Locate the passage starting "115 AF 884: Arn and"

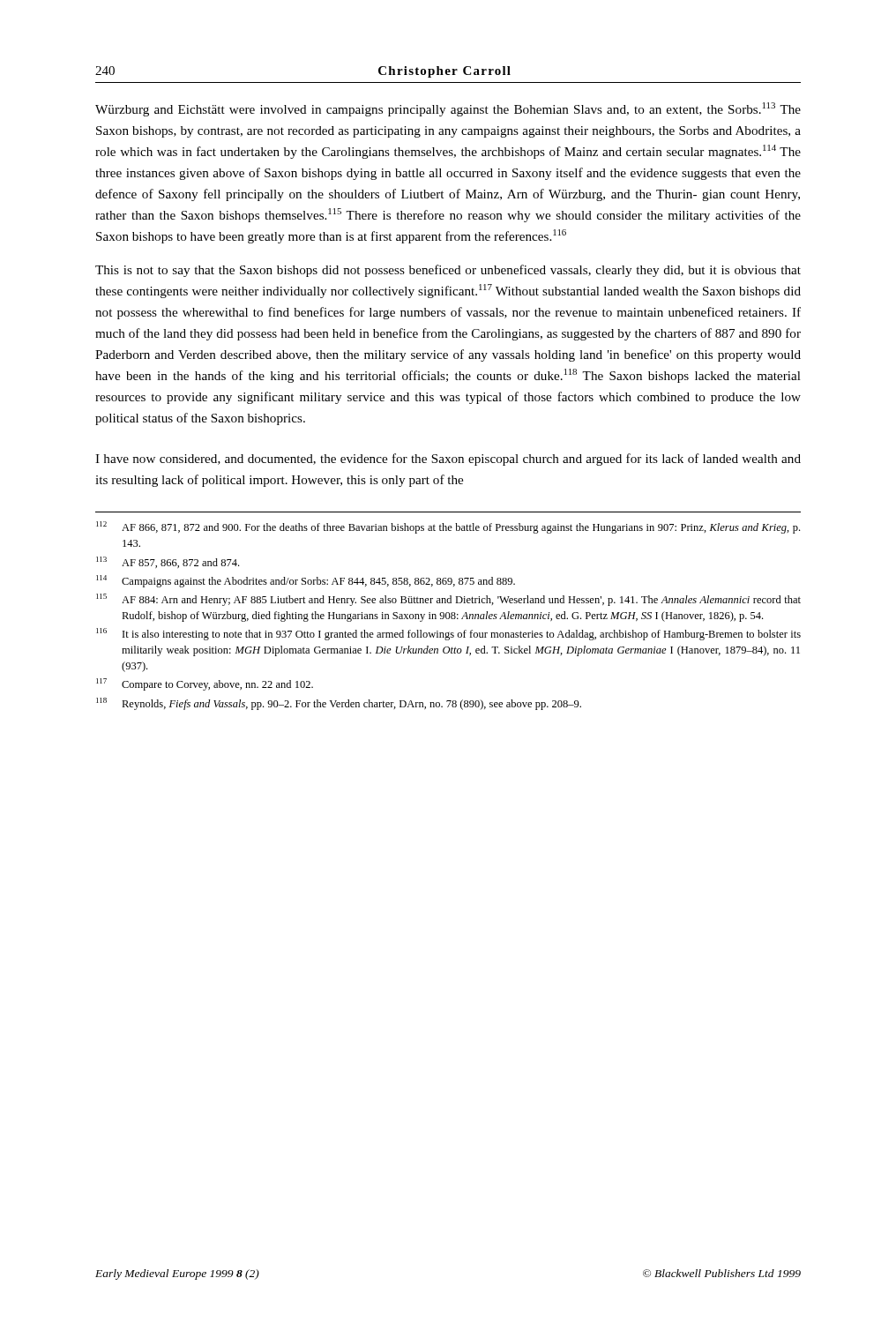coord(448,608)
